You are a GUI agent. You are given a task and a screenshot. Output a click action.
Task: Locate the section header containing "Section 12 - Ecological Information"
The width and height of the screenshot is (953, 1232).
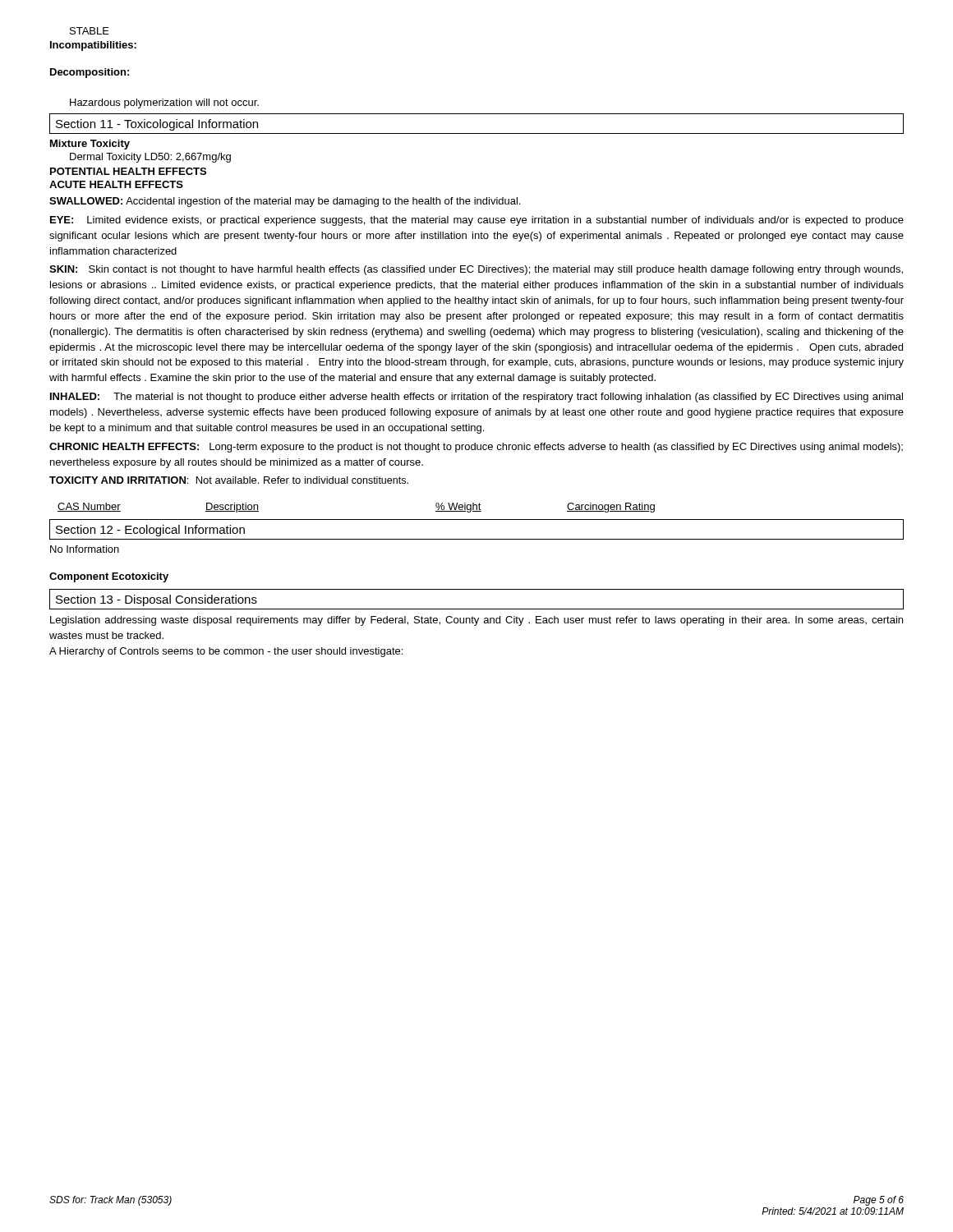tap(476, 530)
